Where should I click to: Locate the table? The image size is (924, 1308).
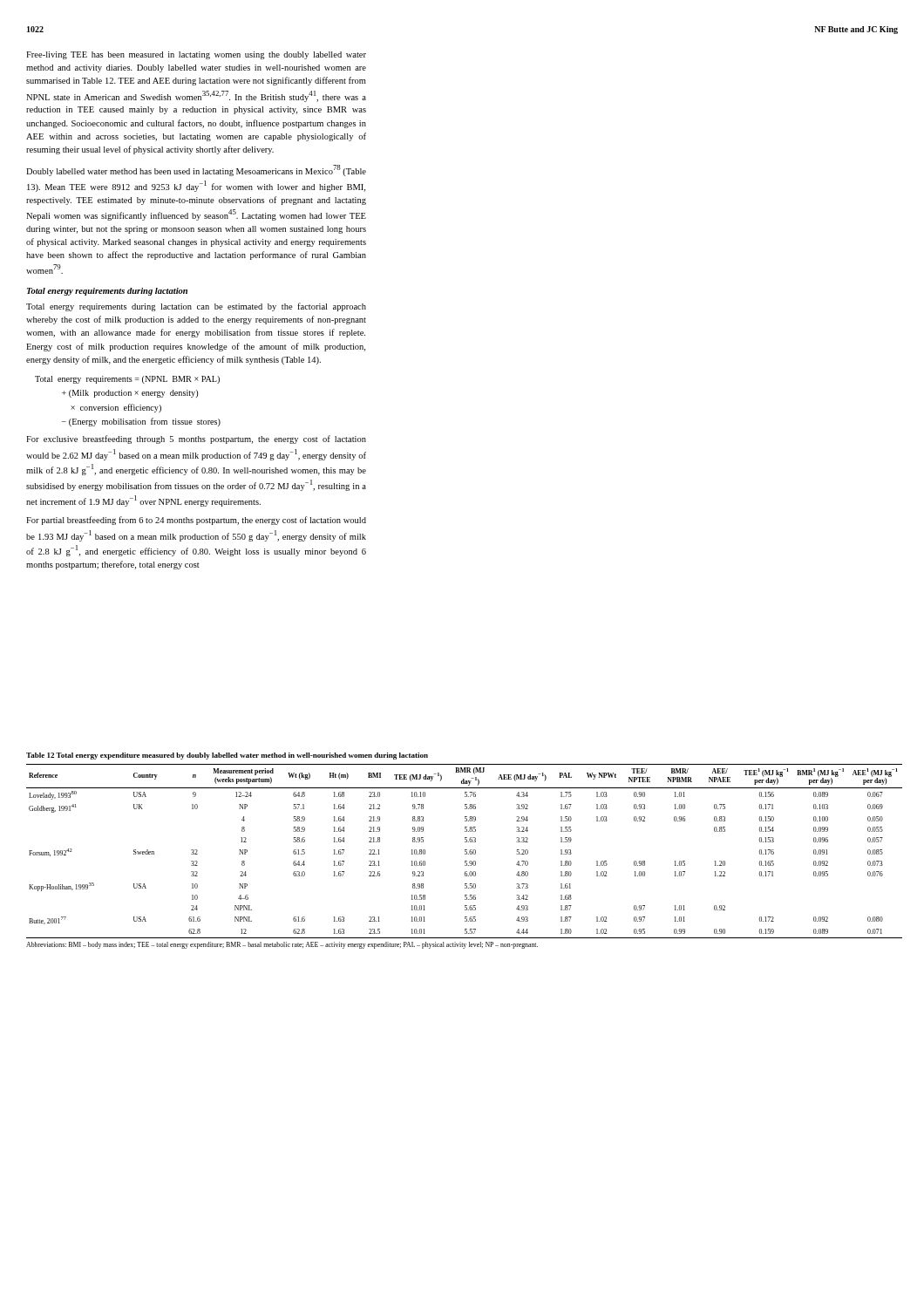[464, 850]
